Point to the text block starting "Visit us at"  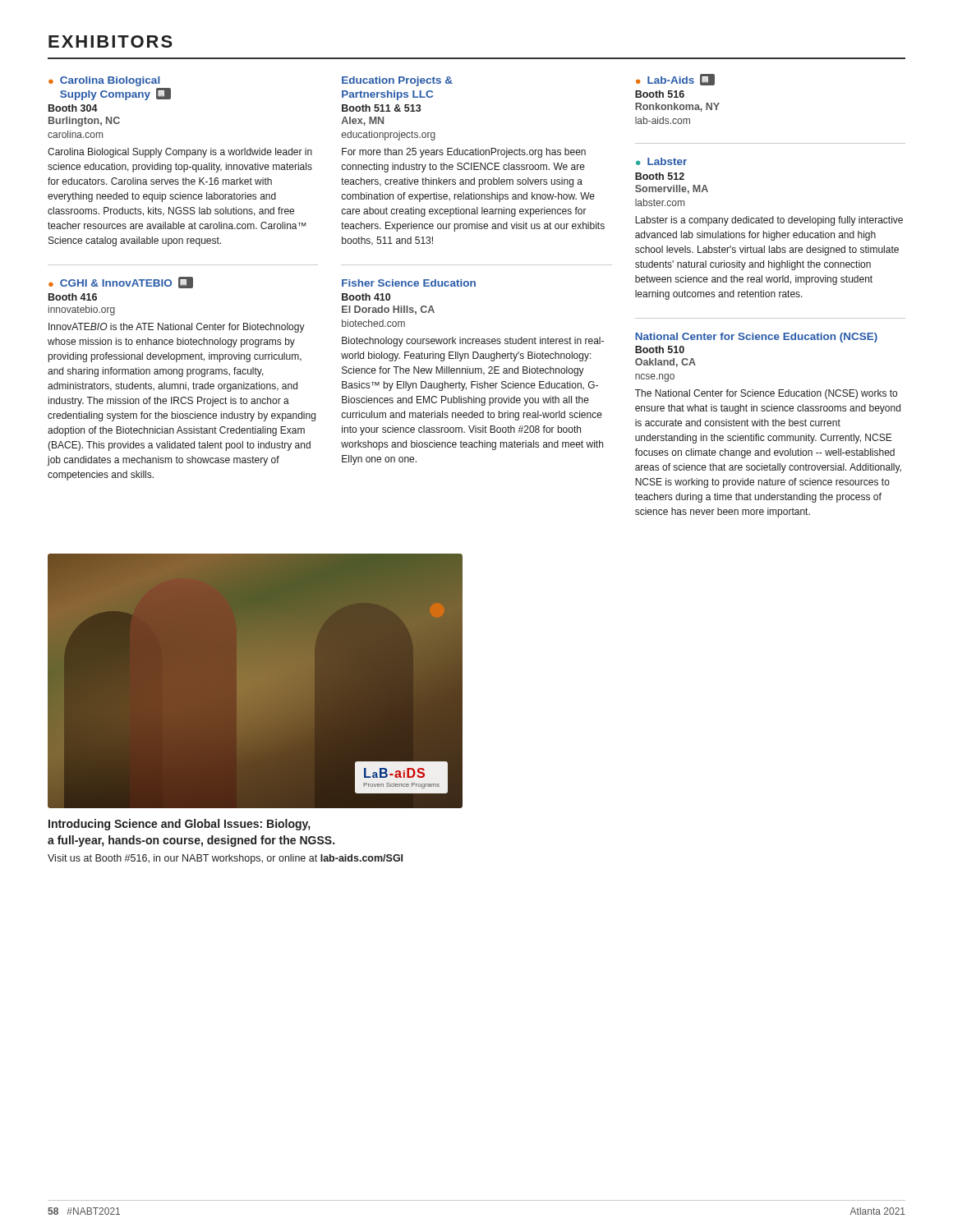pyautogui.click(x=226, y=858)
